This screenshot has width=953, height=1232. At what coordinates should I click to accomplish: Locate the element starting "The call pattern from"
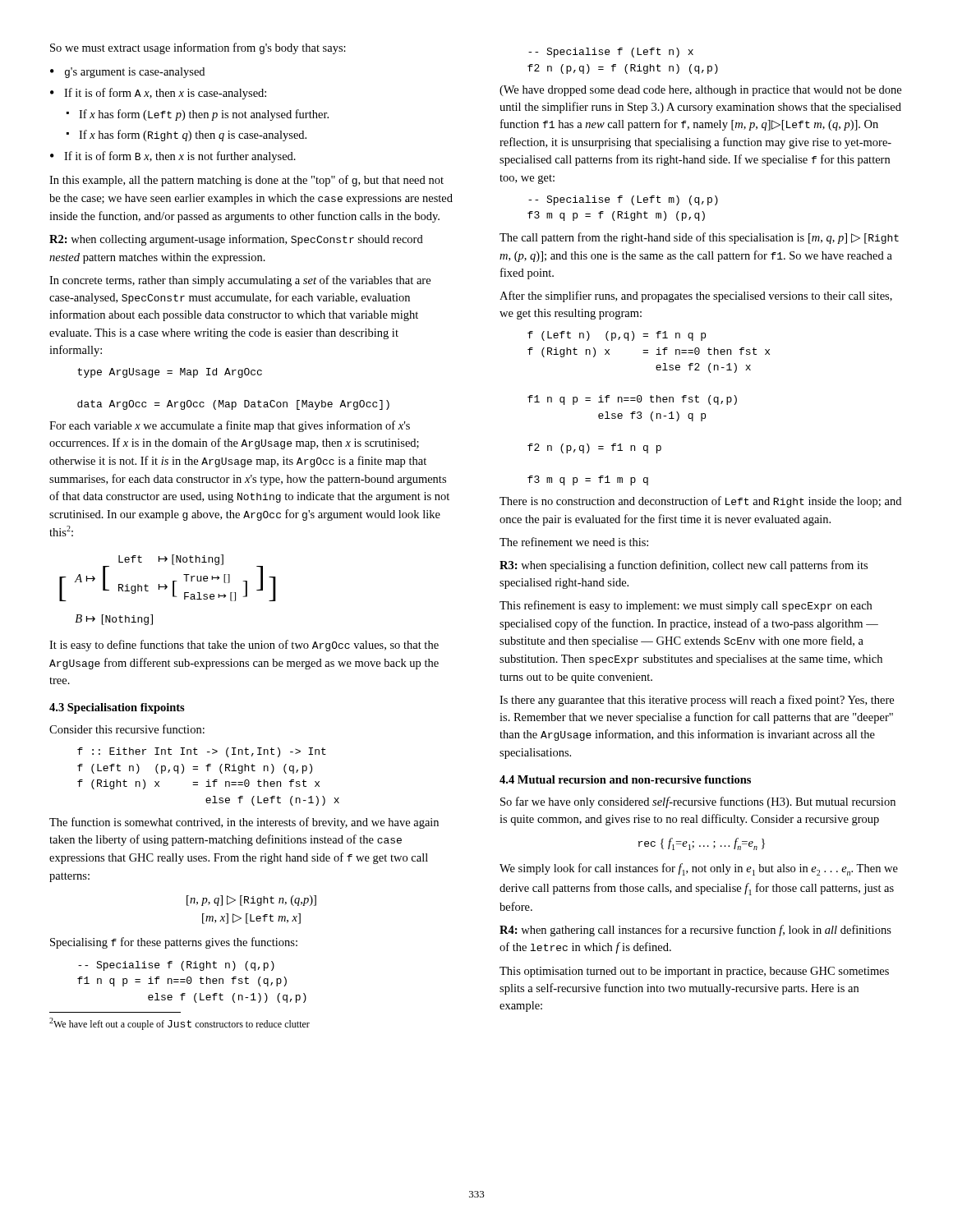tap(702, 256)
